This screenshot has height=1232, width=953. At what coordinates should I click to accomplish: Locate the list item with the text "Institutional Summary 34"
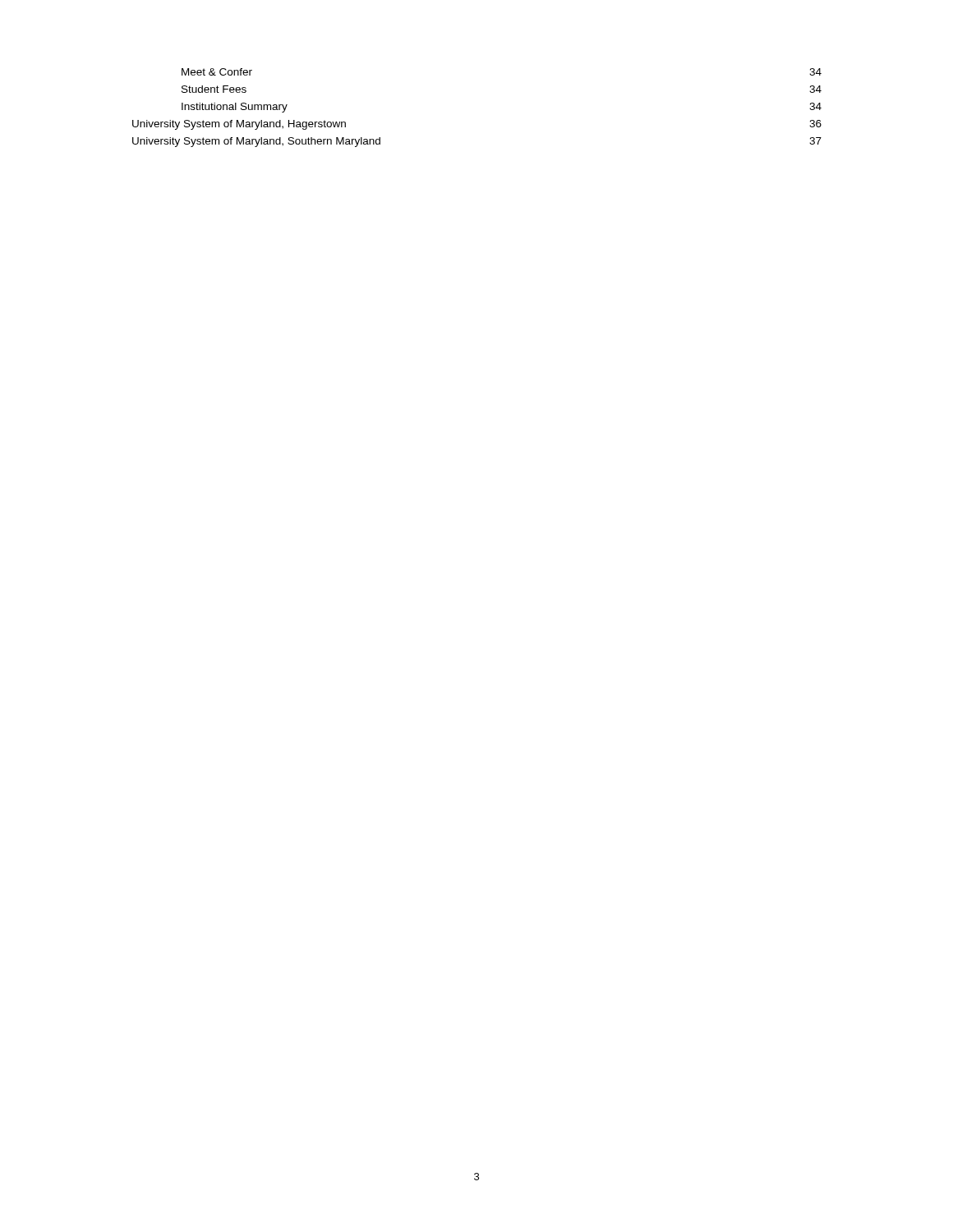(235, 107)
